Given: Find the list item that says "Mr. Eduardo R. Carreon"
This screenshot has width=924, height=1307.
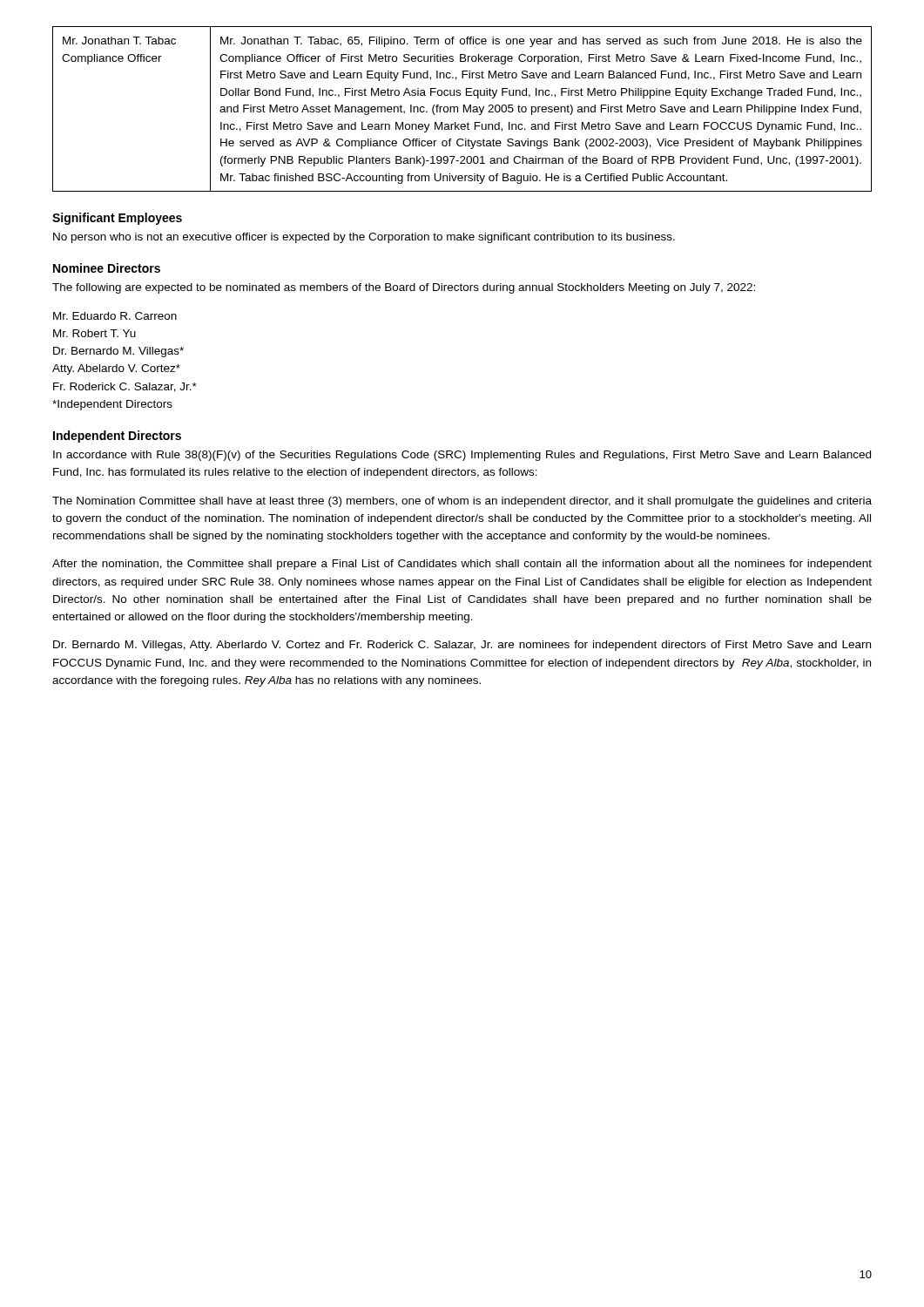Looking at the screenshot, I should click(x=115, y=316).
